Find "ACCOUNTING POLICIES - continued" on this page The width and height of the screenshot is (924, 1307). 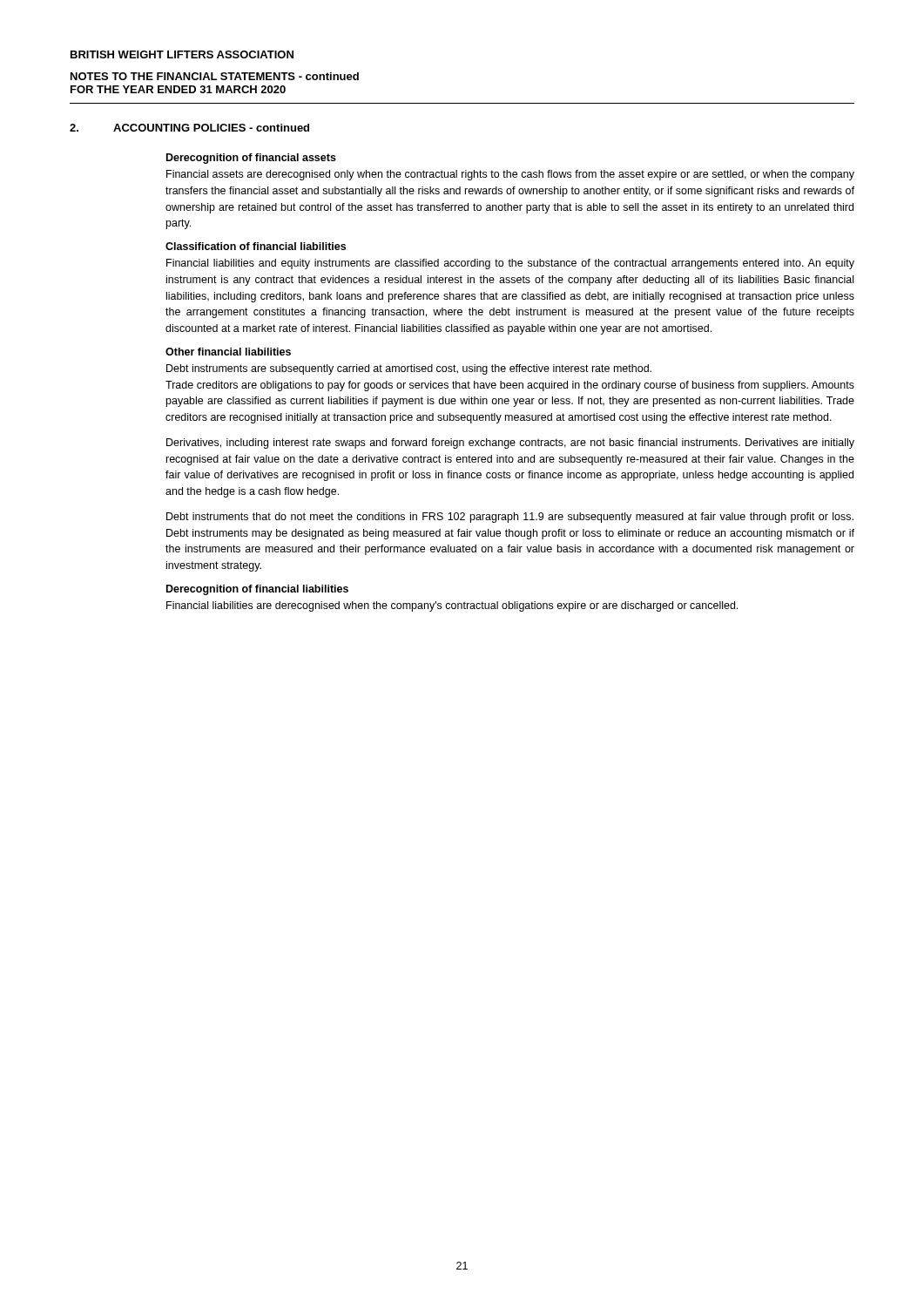(x=212, y=128)
